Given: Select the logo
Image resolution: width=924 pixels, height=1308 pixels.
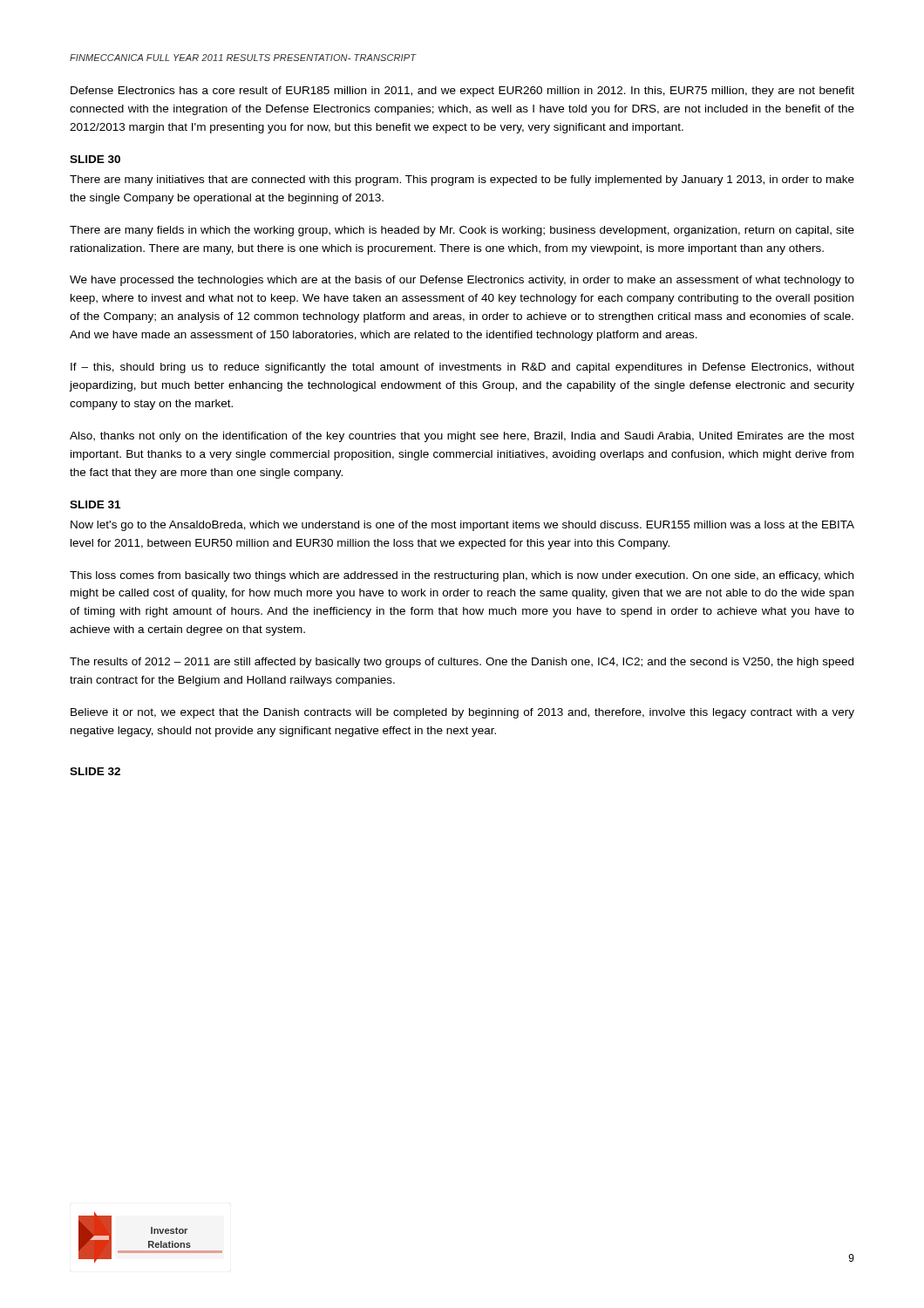Looking at the screenshot, I should 150,1239.
